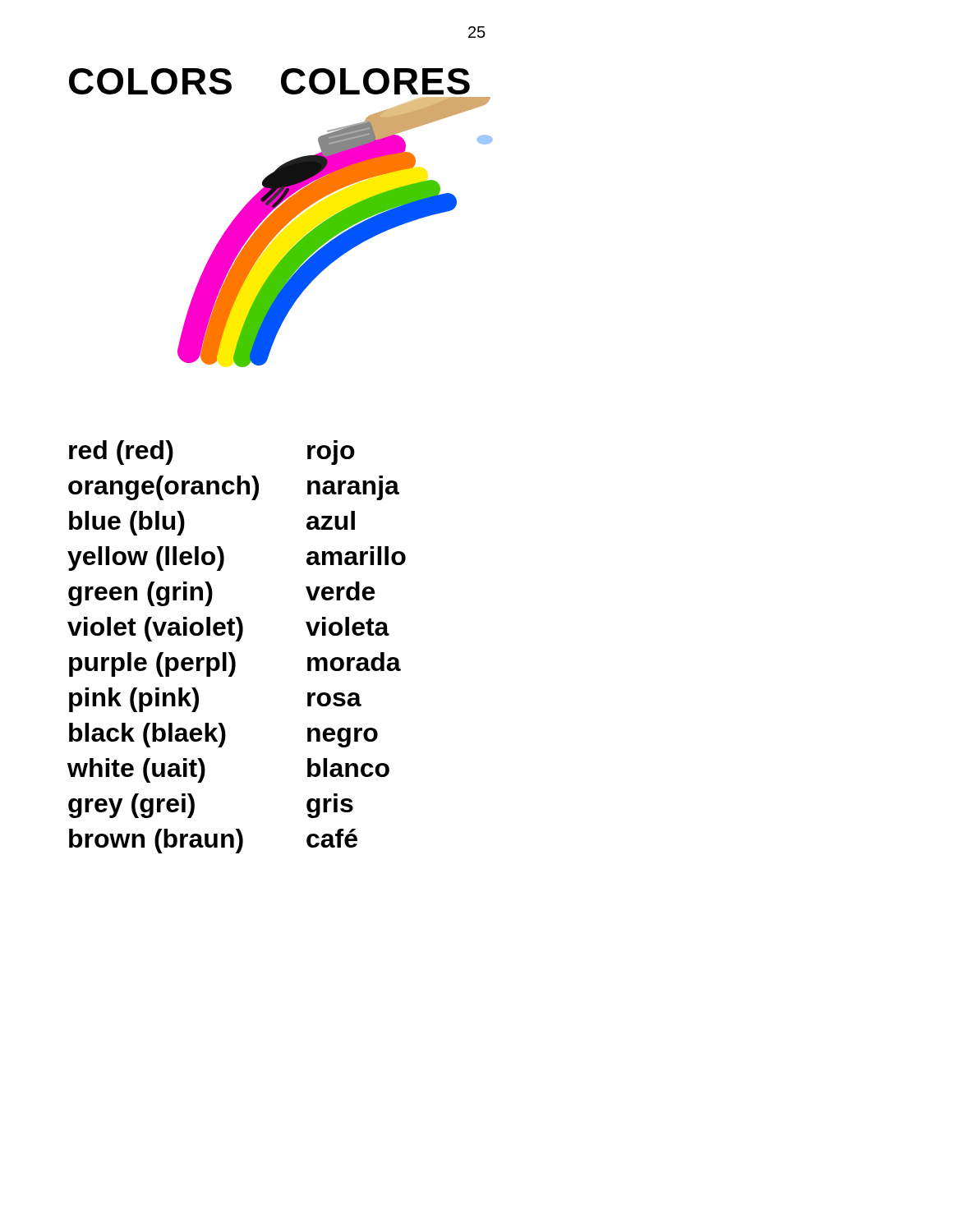Navigate to the text block starting "blue (blu) azul"
This screenshot has height=1232, width=953.
pos(134,523)
